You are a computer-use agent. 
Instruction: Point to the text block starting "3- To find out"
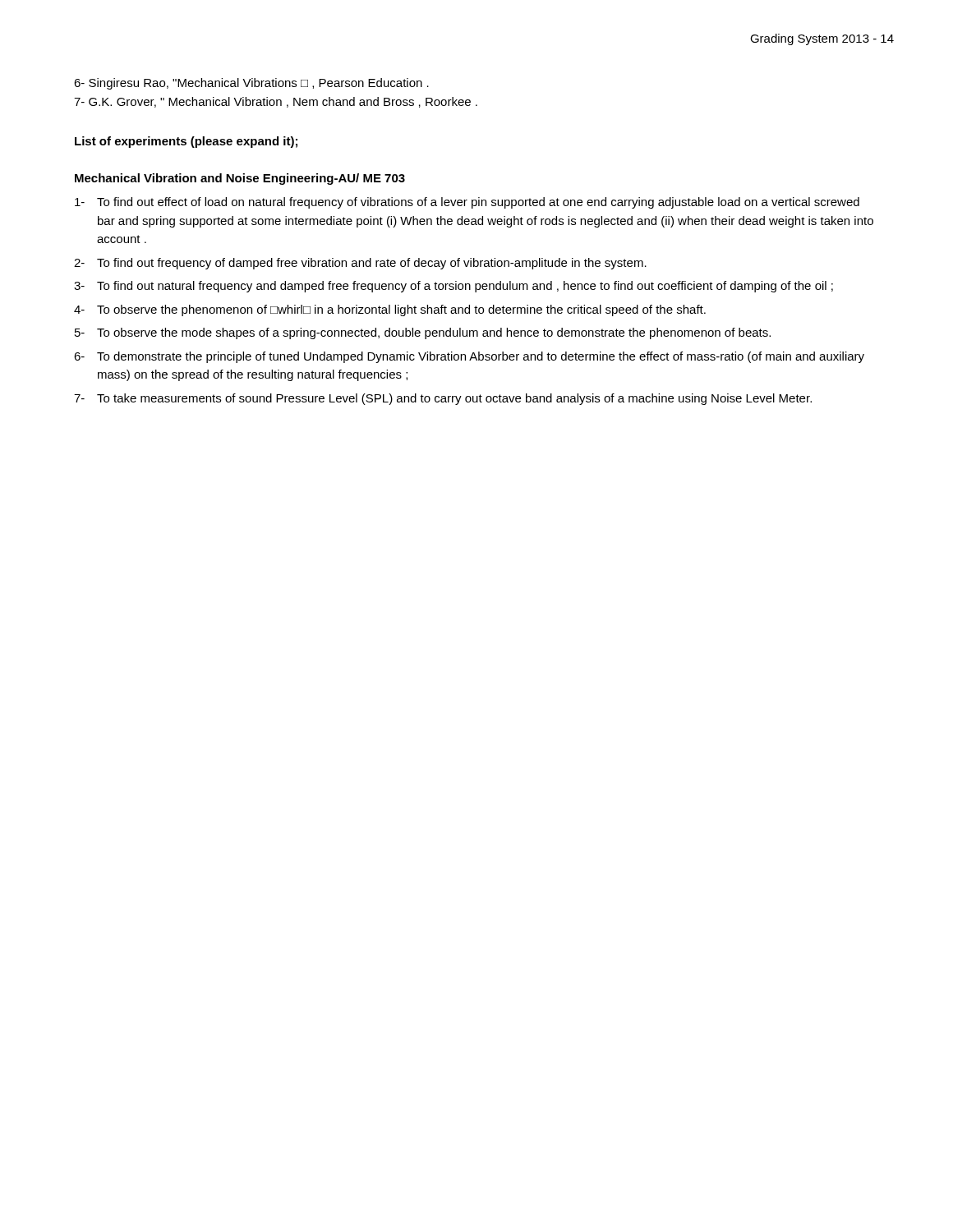pos(476,286)
